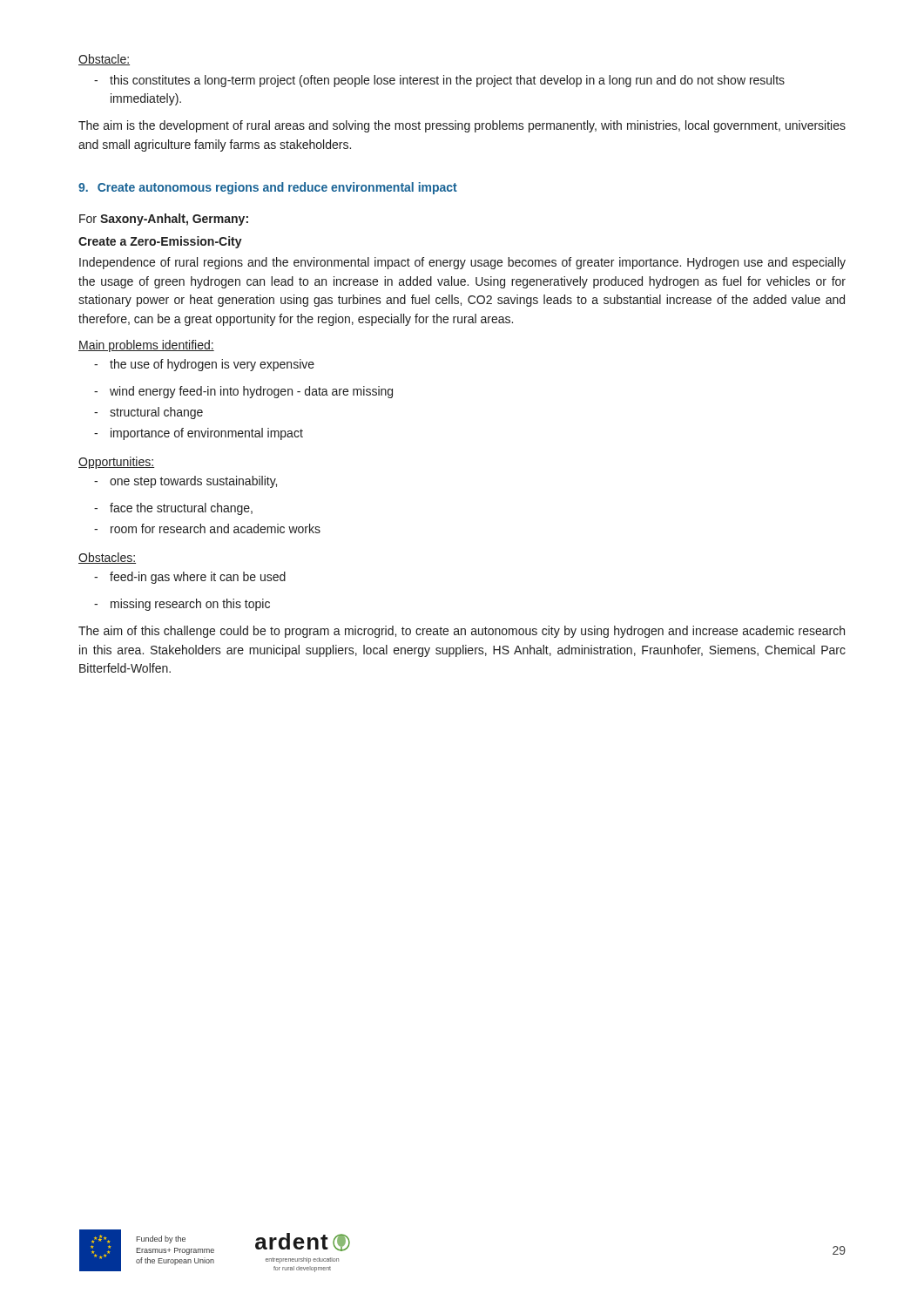924x1307 pixels.
Task: Find the block on this page that starts "The aim is the development of rural areas"
Action: click(x=462, y=136)
